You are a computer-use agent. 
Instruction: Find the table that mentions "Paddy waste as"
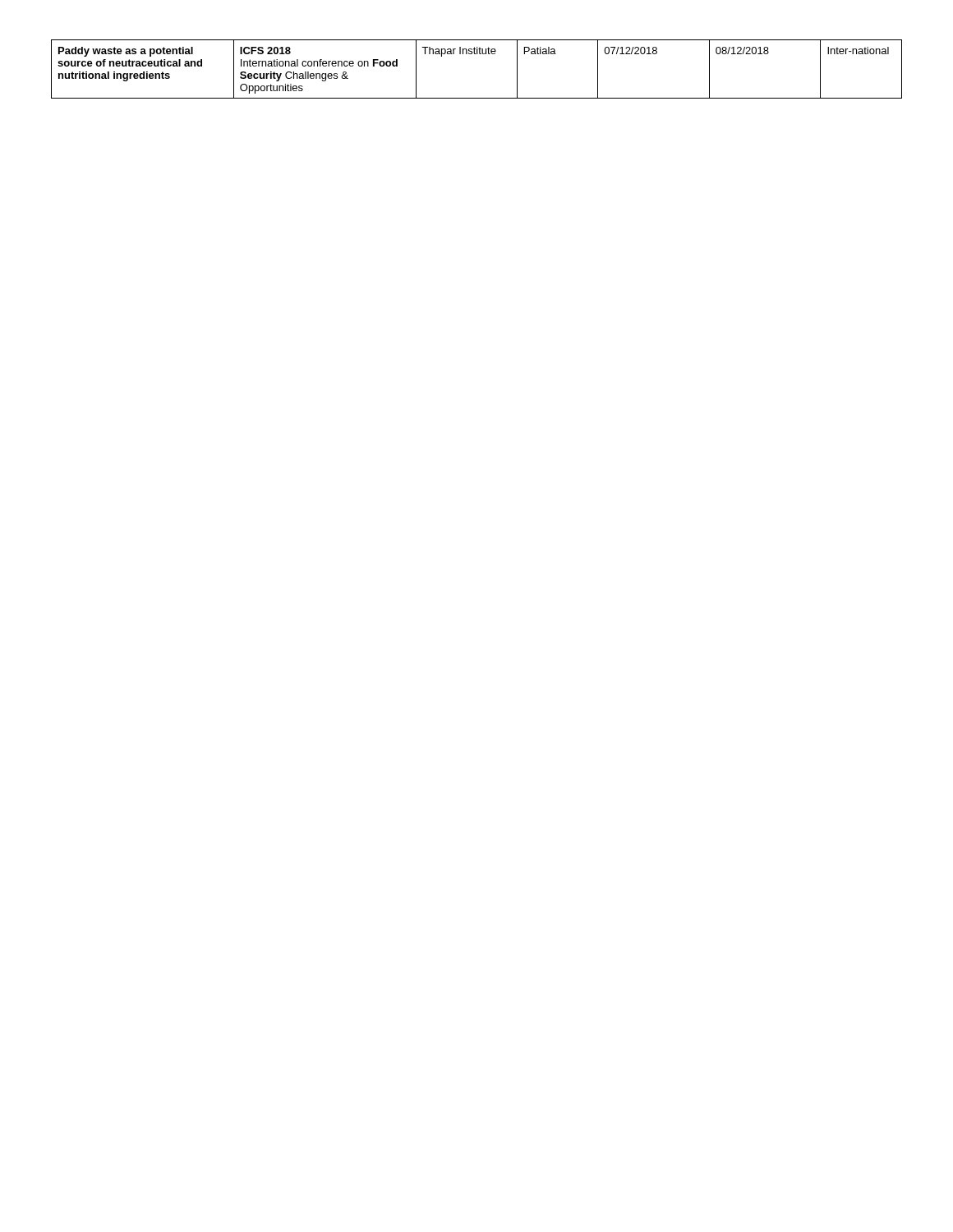[x=476, y=69]
